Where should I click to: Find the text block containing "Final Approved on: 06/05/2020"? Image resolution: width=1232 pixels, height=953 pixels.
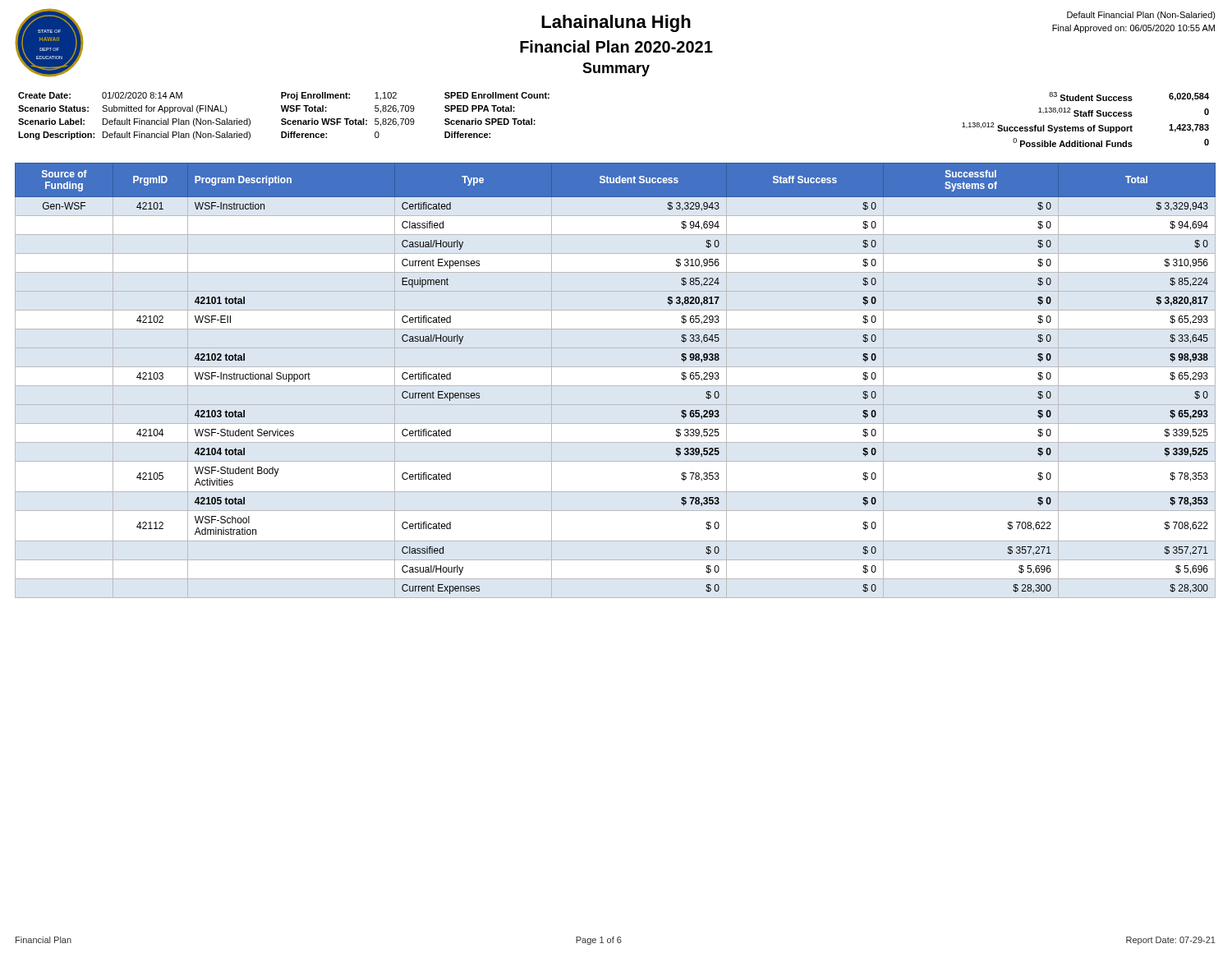pyautogui.click(x=1134, y=28)
